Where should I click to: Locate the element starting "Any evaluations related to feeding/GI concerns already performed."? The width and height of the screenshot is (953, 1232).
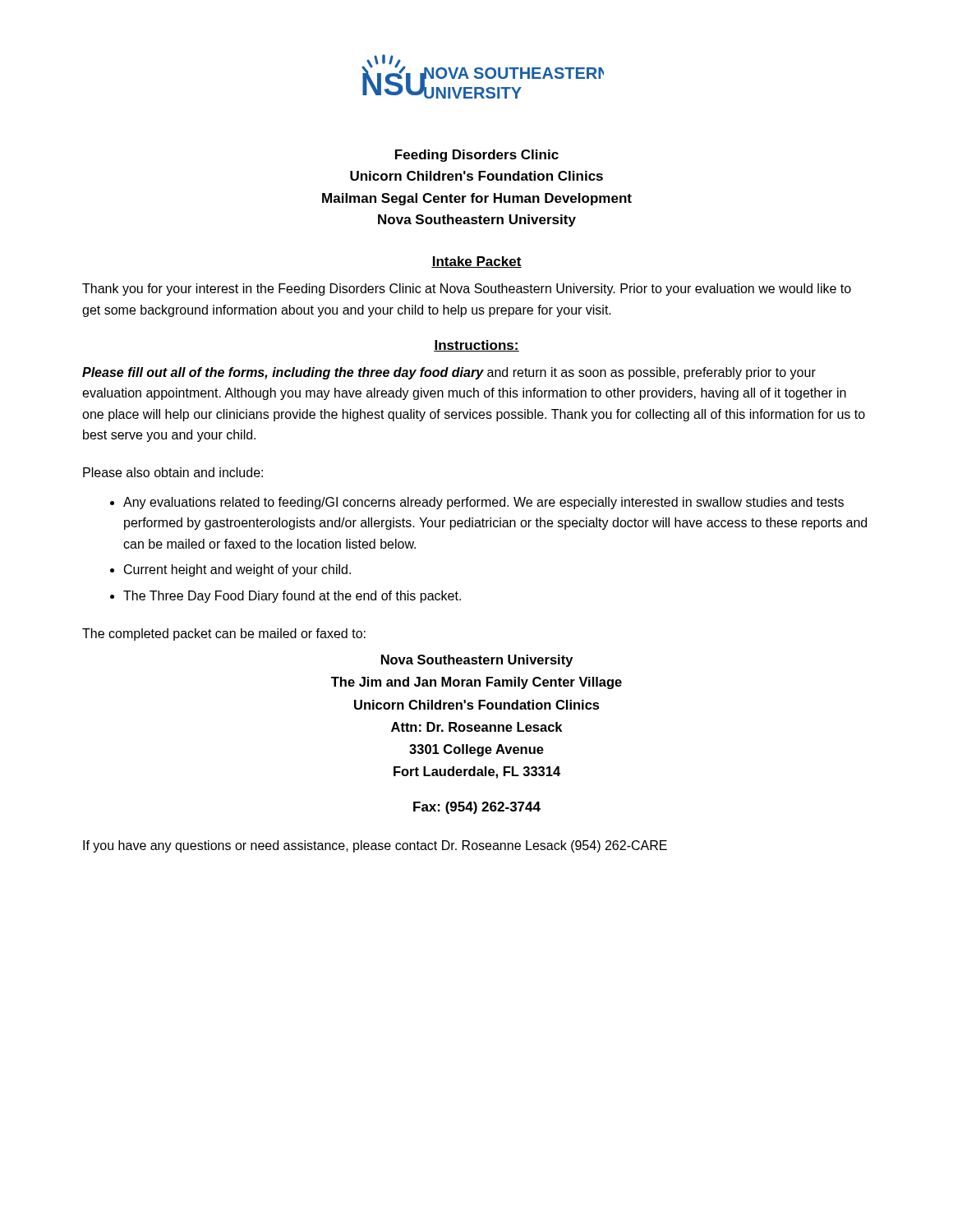point(476,523)
